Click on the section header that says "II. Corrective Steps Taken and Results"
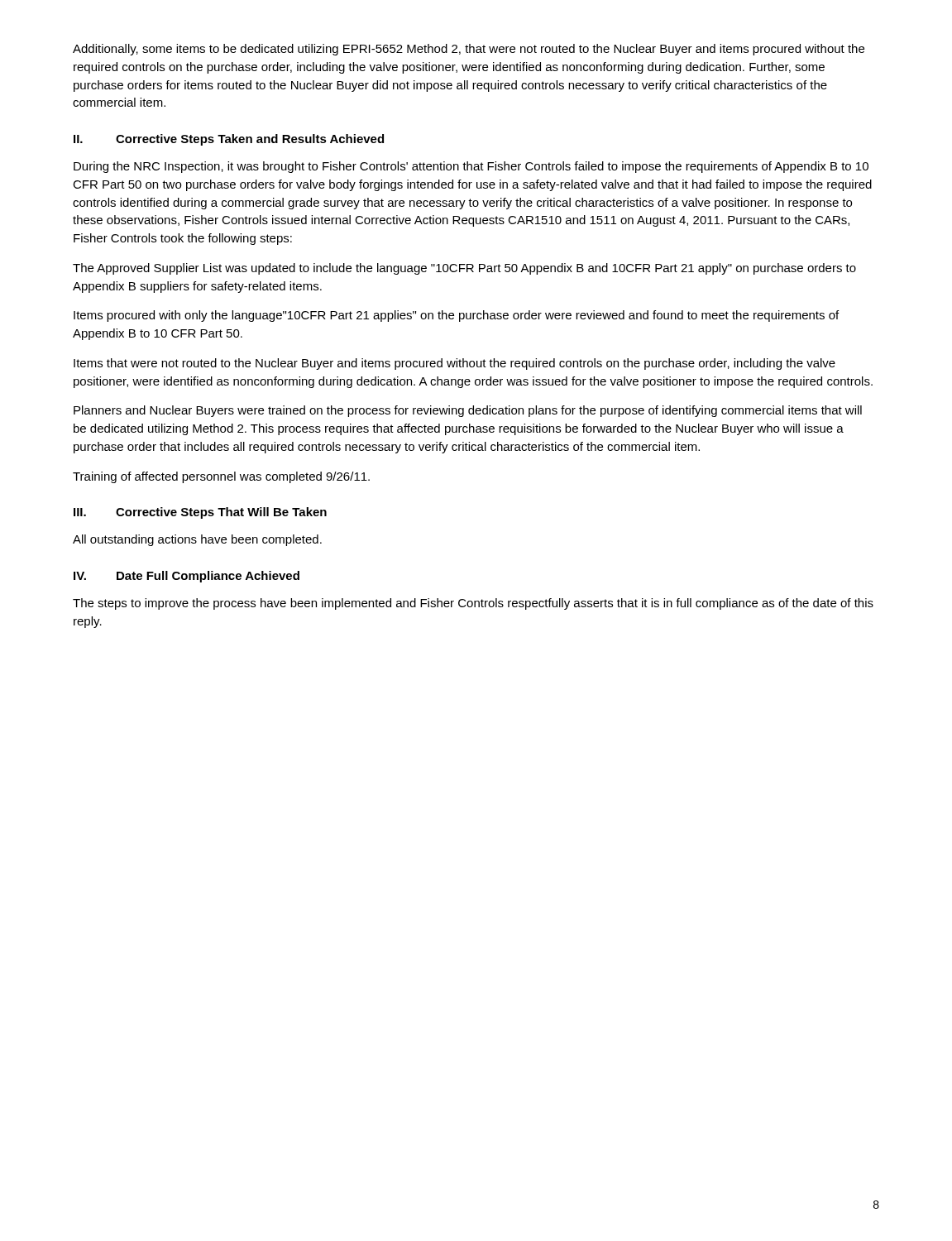Image resolution: width=952 pixels, height=1241 pixels. point(229,139)
